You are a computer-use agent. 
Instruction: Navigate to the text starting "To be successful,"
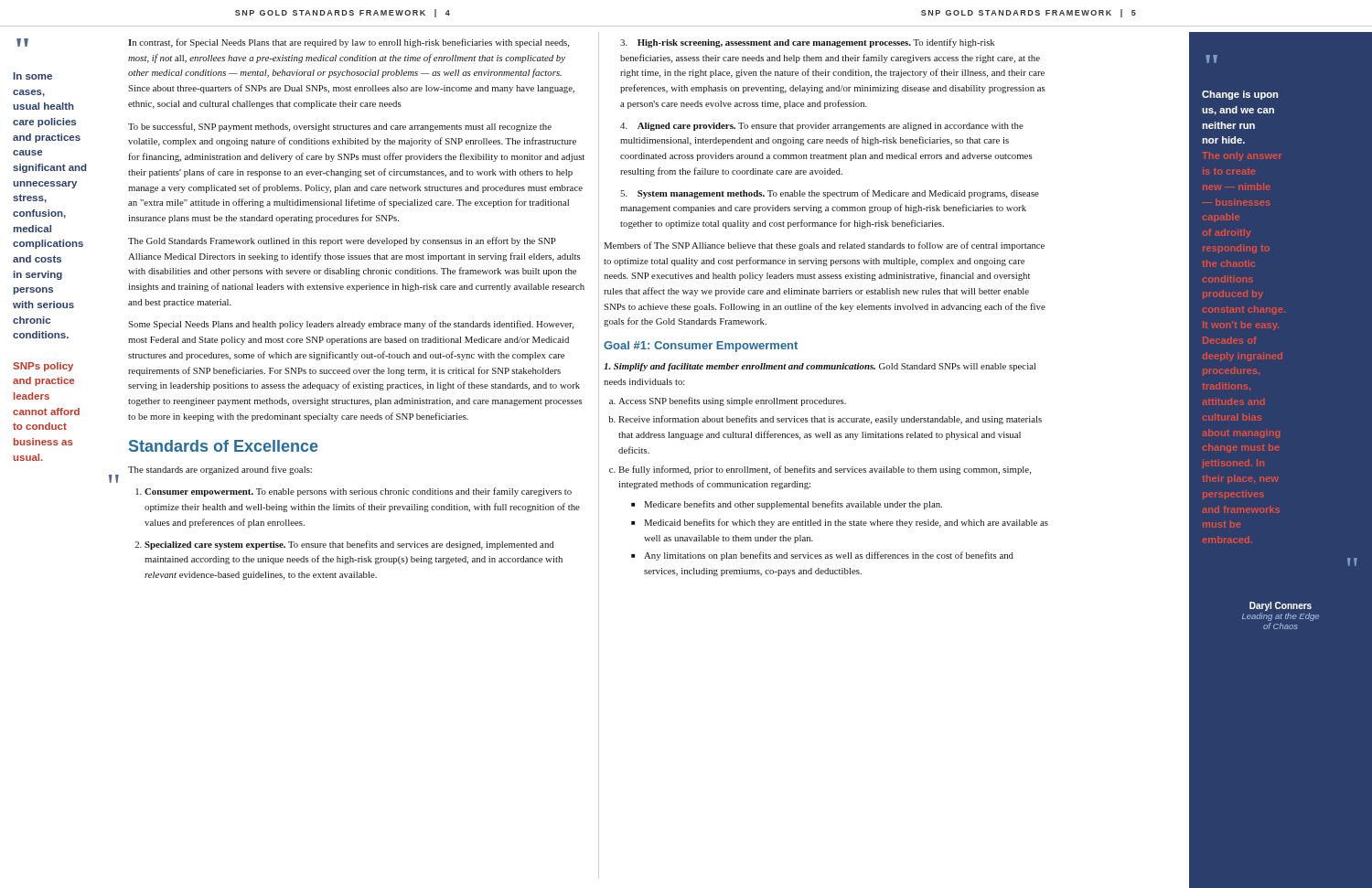tap(357, 172)
